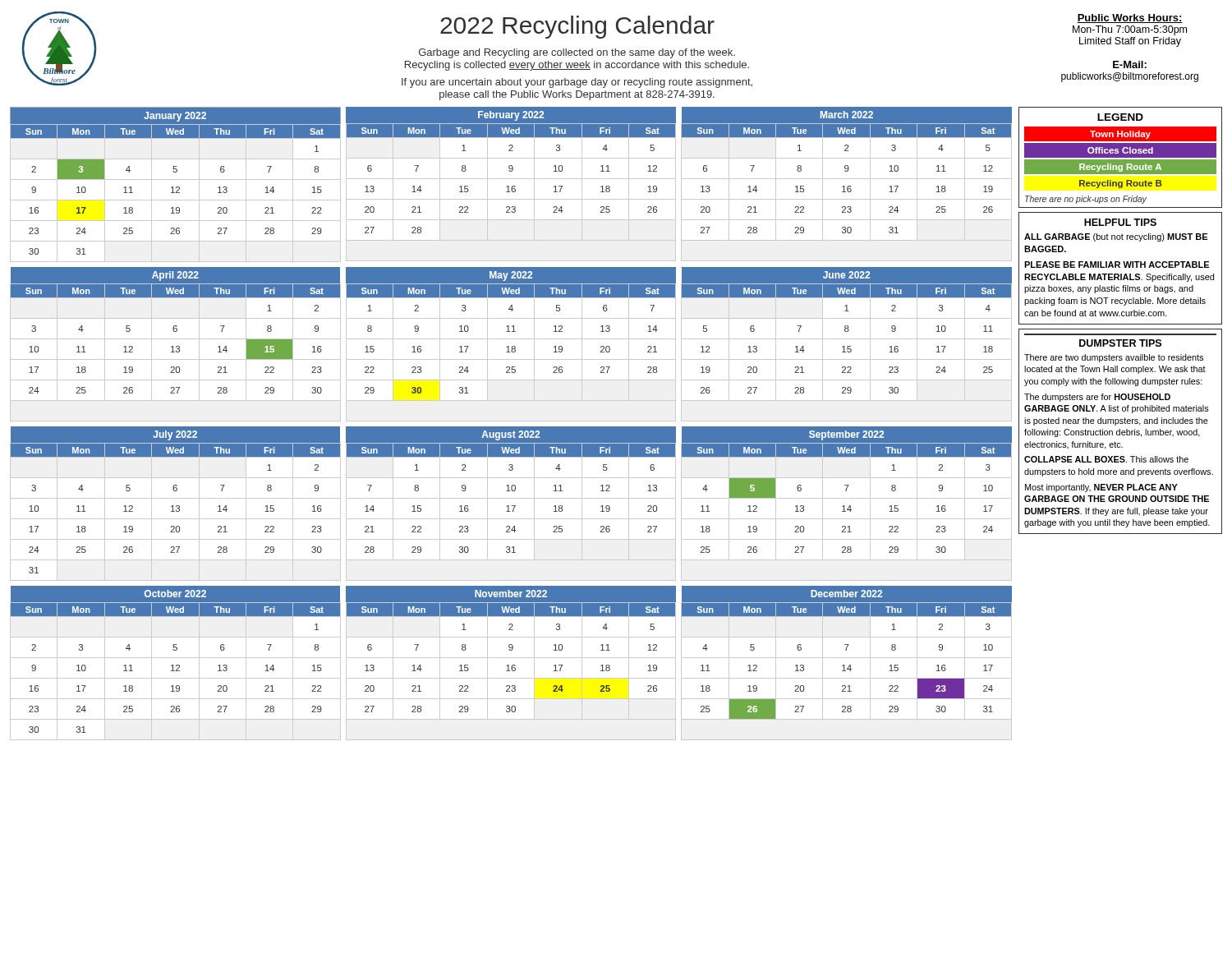Locate the block of text that opens with "There are two dumpsters"
Viewport: 1232px width, 953px height.
(x=1115, y=369)
